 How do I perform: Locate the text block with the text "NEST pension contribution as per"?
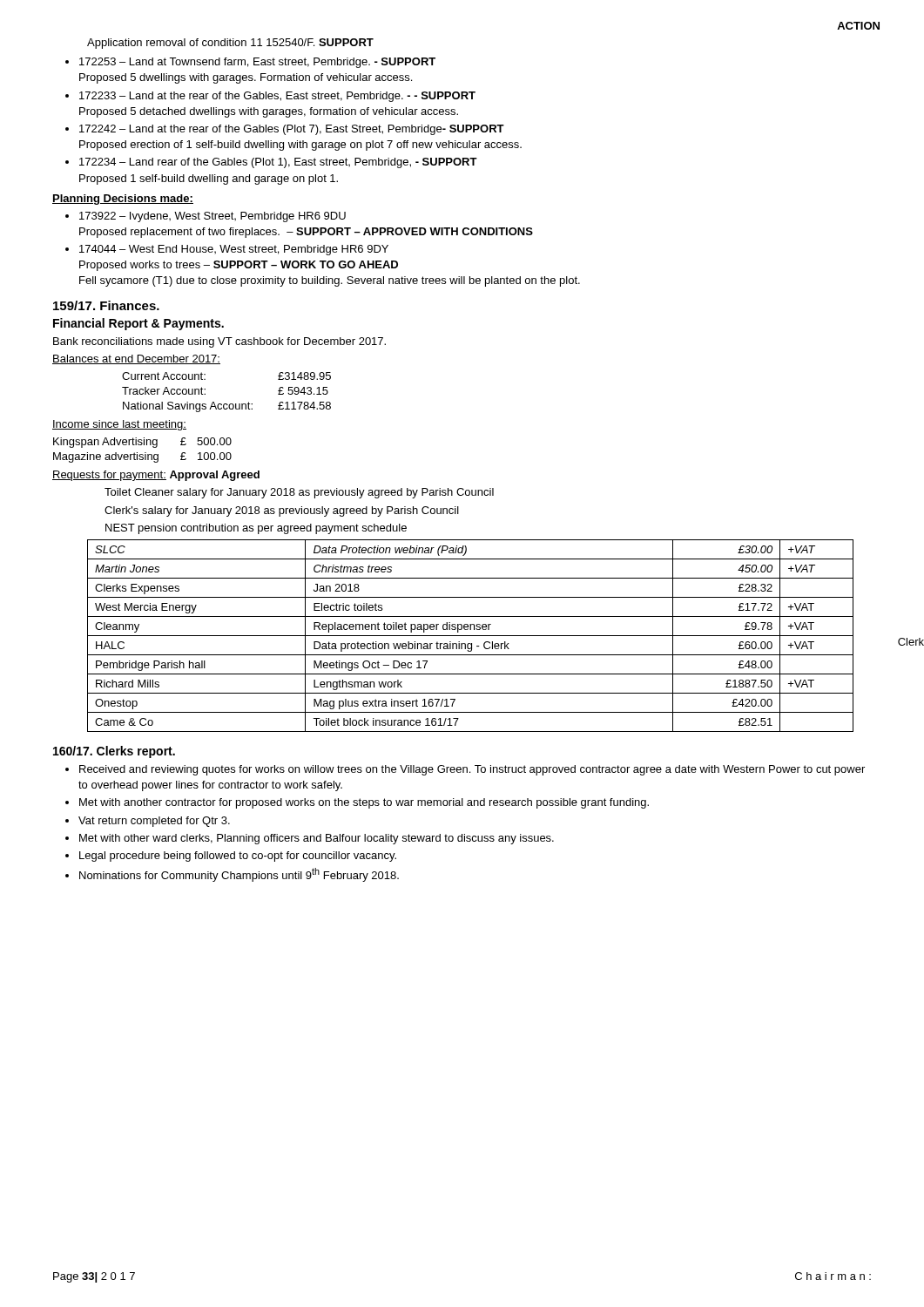click(x=256, y=527)
